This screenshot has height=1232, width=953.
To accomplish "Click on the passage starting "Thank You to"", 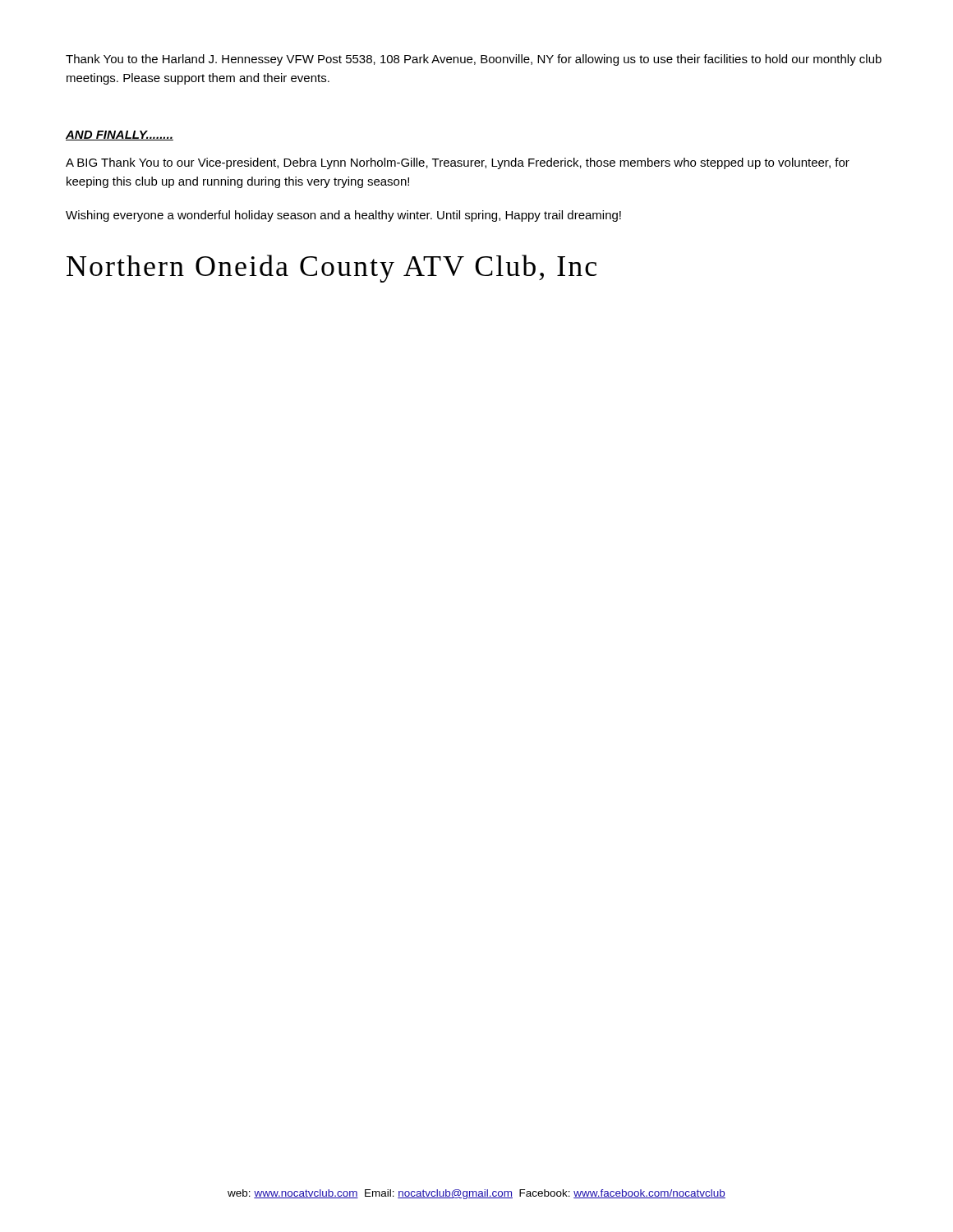I will pos(474,68).
